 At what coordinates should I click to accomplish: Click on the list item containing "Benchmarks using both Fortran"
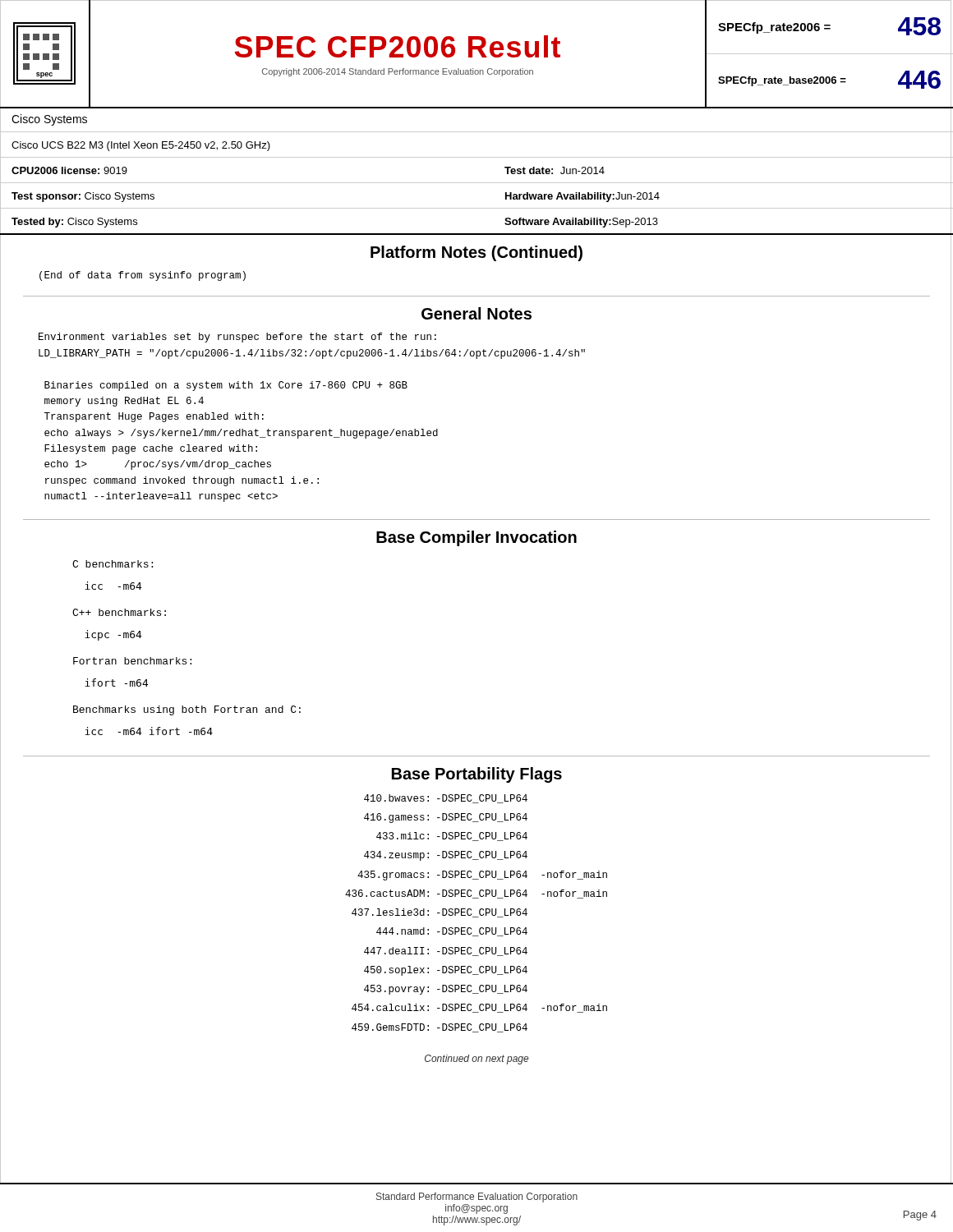click(188, 720)
